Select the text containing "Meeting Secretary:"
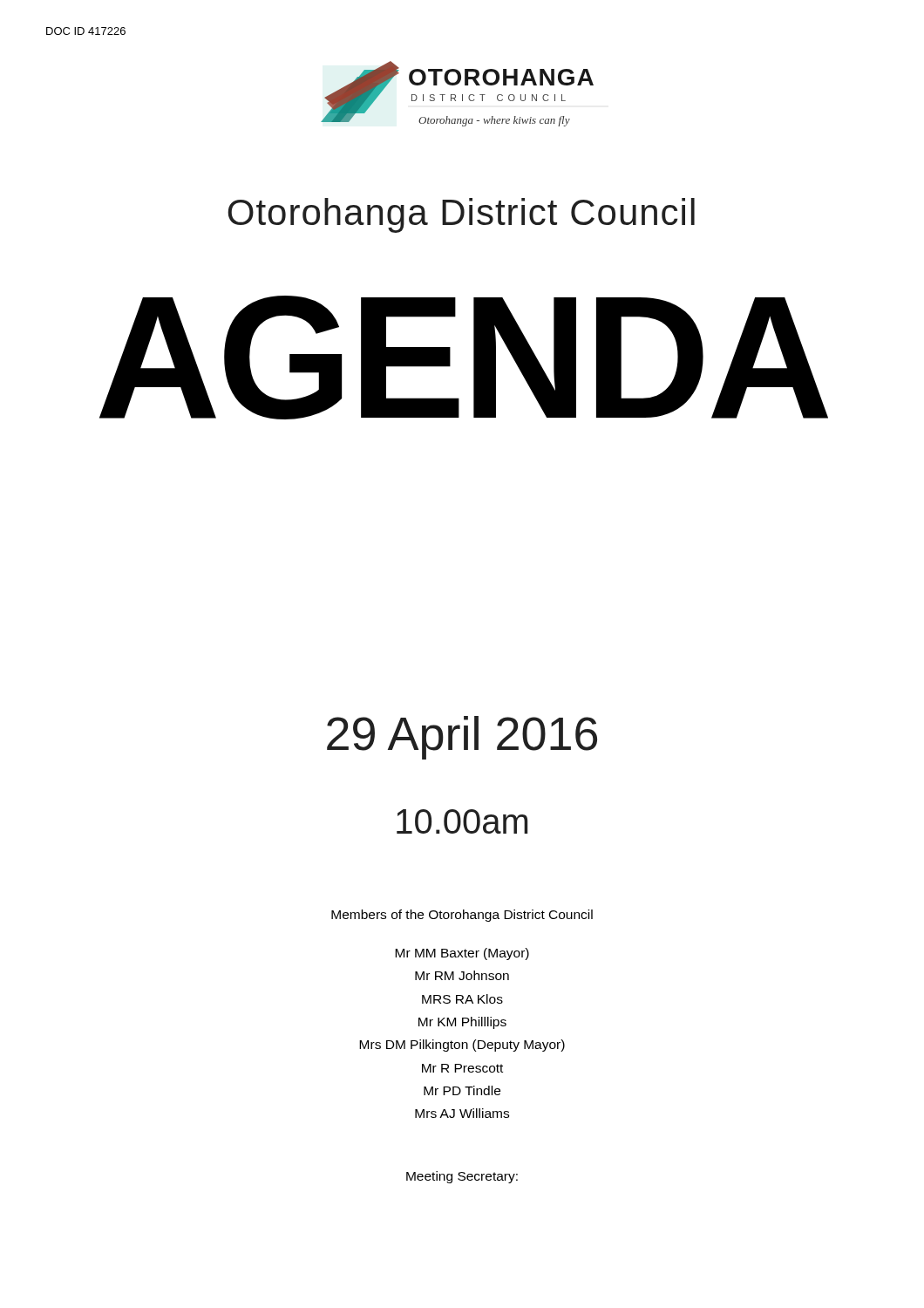Image resolution: width=924 pixels, height=1308 pixels. 462,1176
